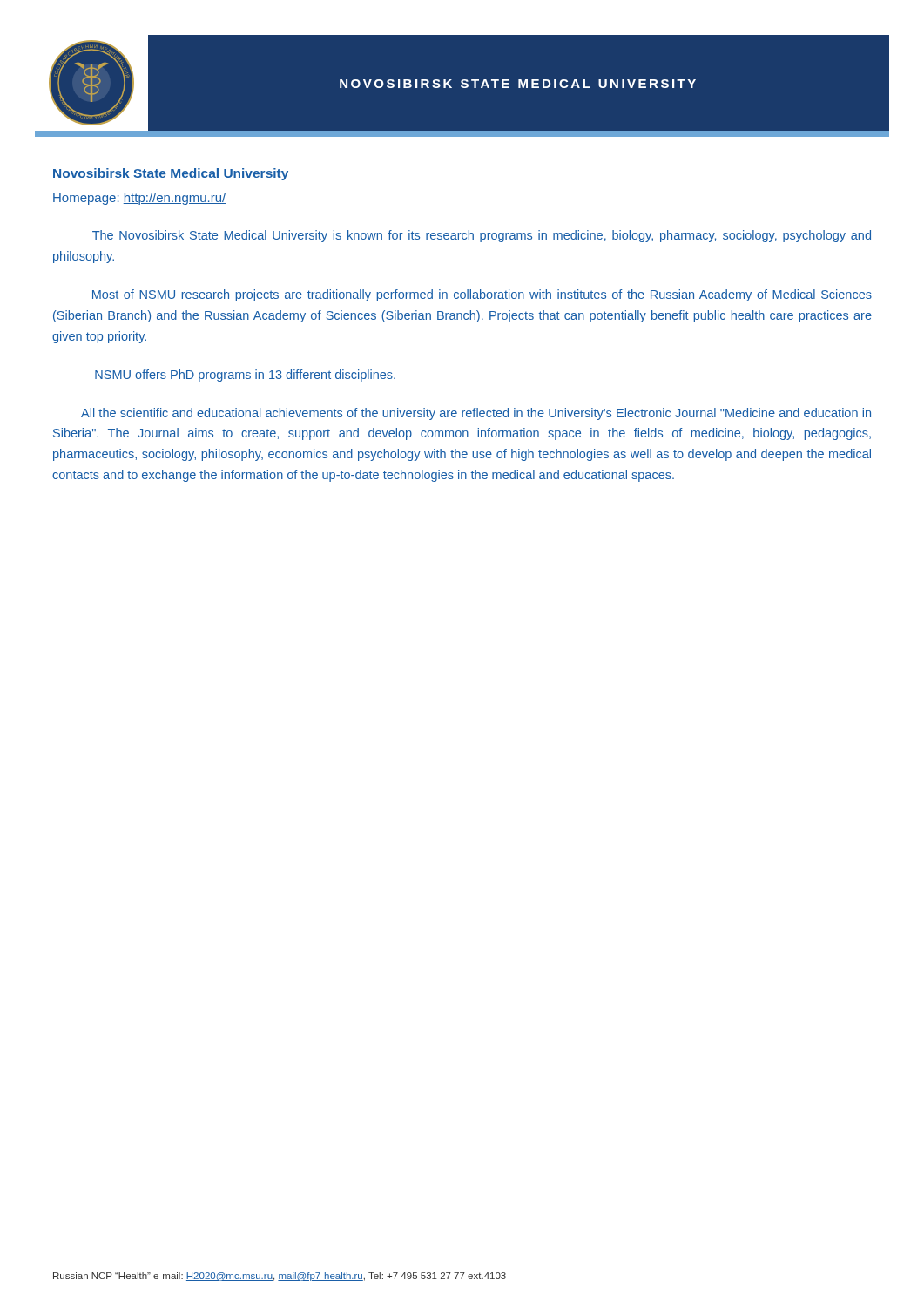This screenshot has width=924, height=1307.
Task: Find the text block that reads "NSMU offers PhD programs in 13"
Action: 224,374
